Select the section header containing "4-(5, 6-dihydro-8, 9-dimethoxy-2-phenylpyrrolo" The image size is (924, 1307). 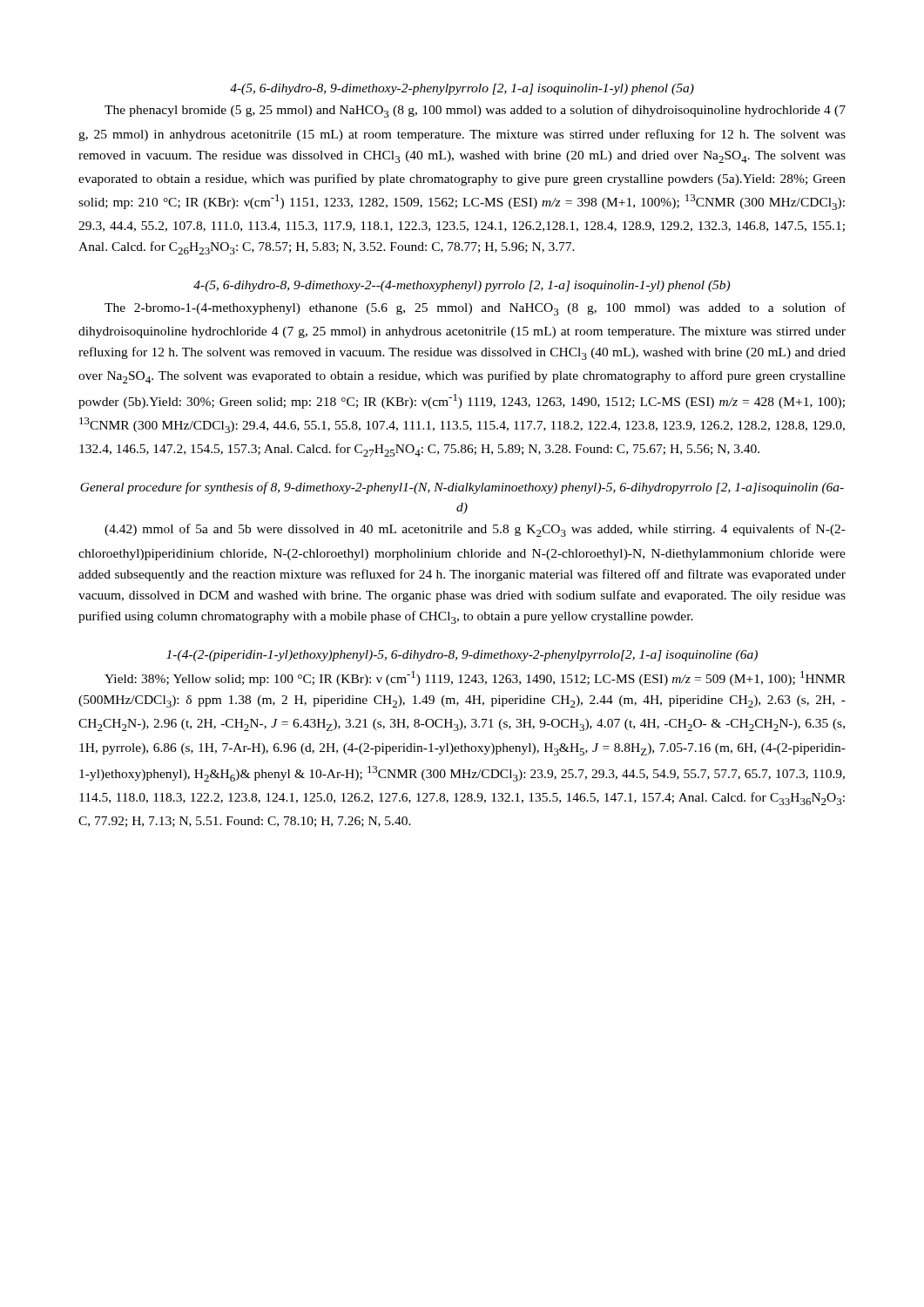[462, 88]
